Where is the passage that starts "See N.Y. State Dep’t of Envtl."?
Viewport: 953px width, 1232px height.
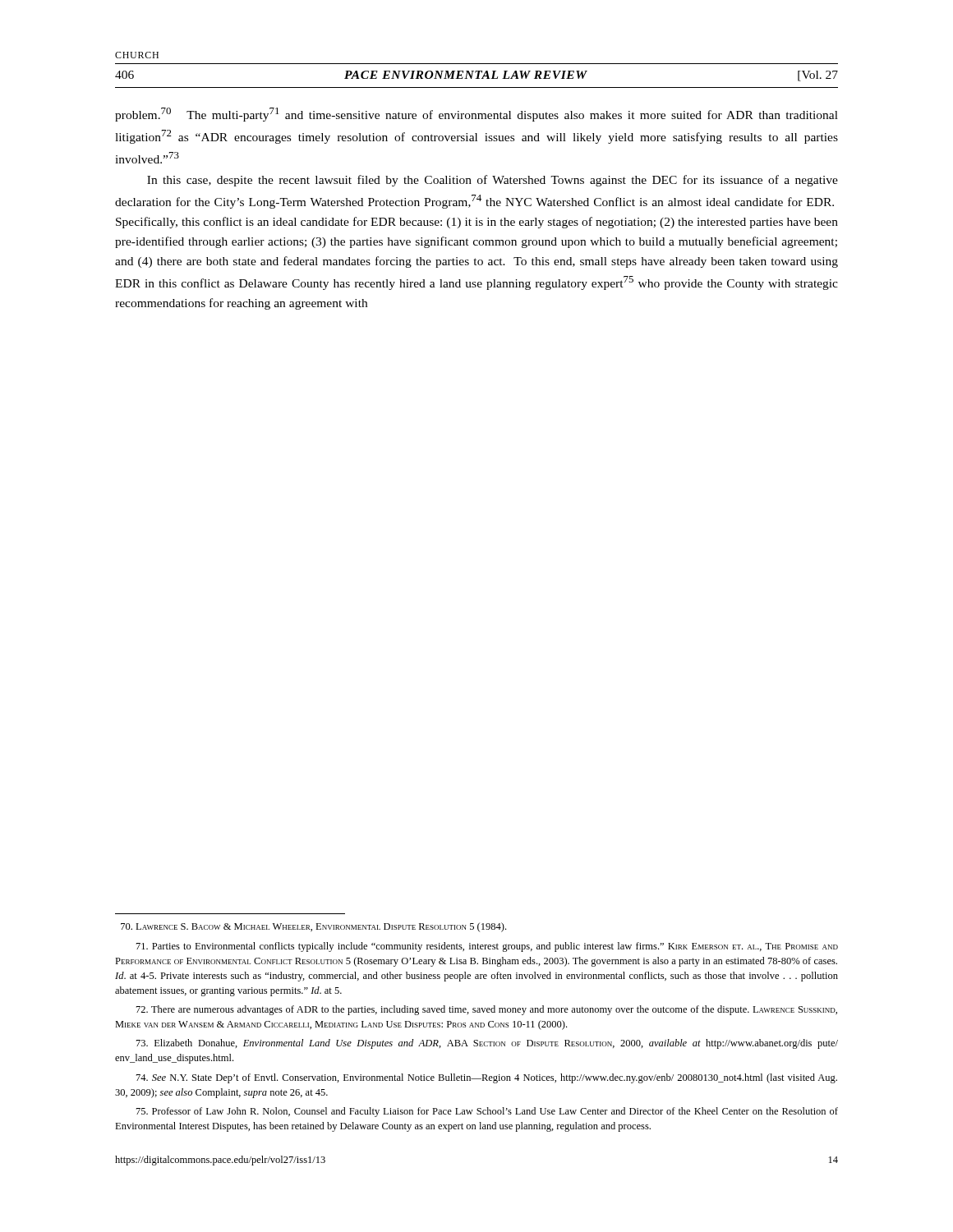pyautogui.click(x=476, y=1085)
